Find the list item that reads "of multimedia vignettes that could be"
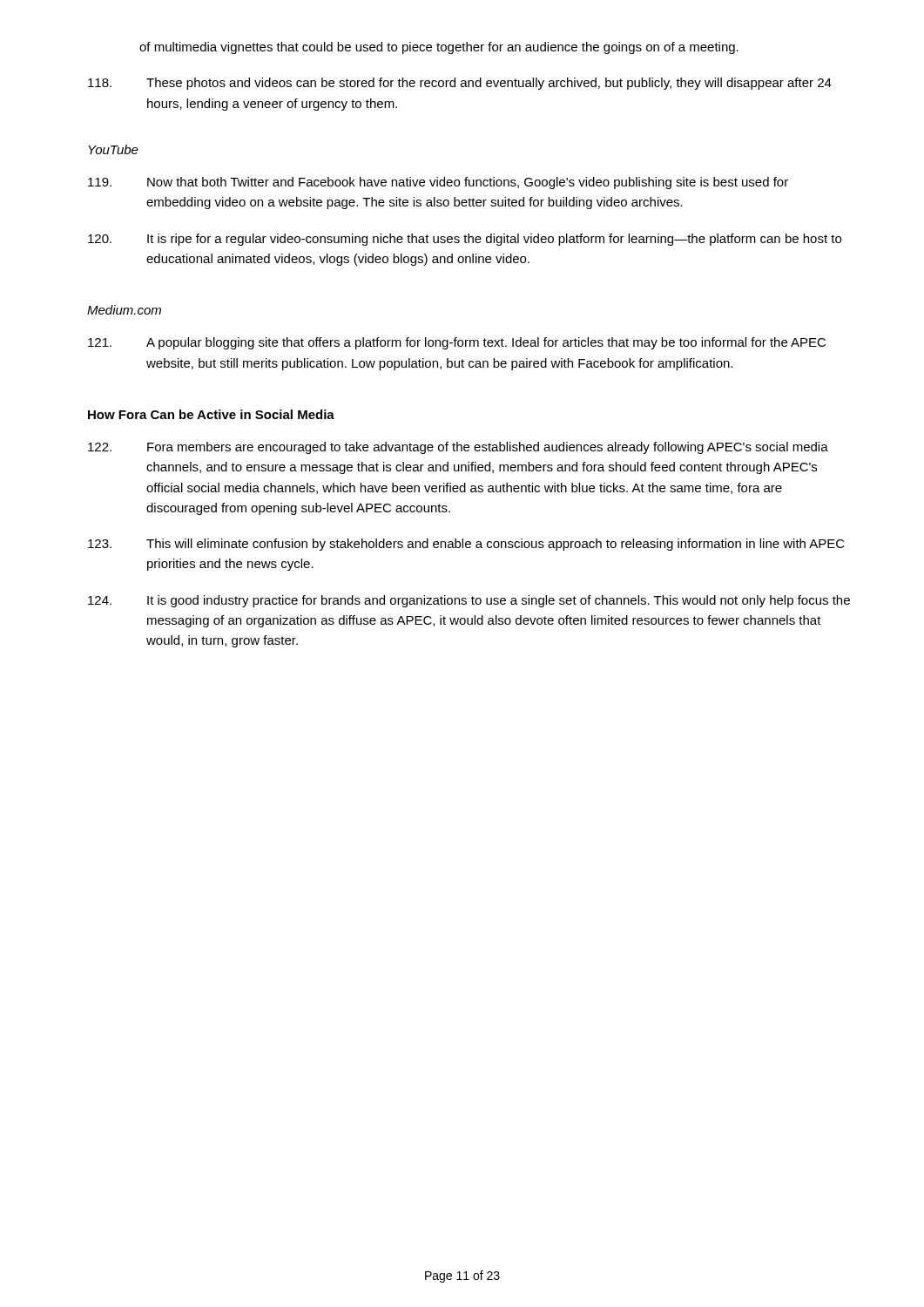The height and width of the screenshot is (1307, 924). click(x=471, y=47)
